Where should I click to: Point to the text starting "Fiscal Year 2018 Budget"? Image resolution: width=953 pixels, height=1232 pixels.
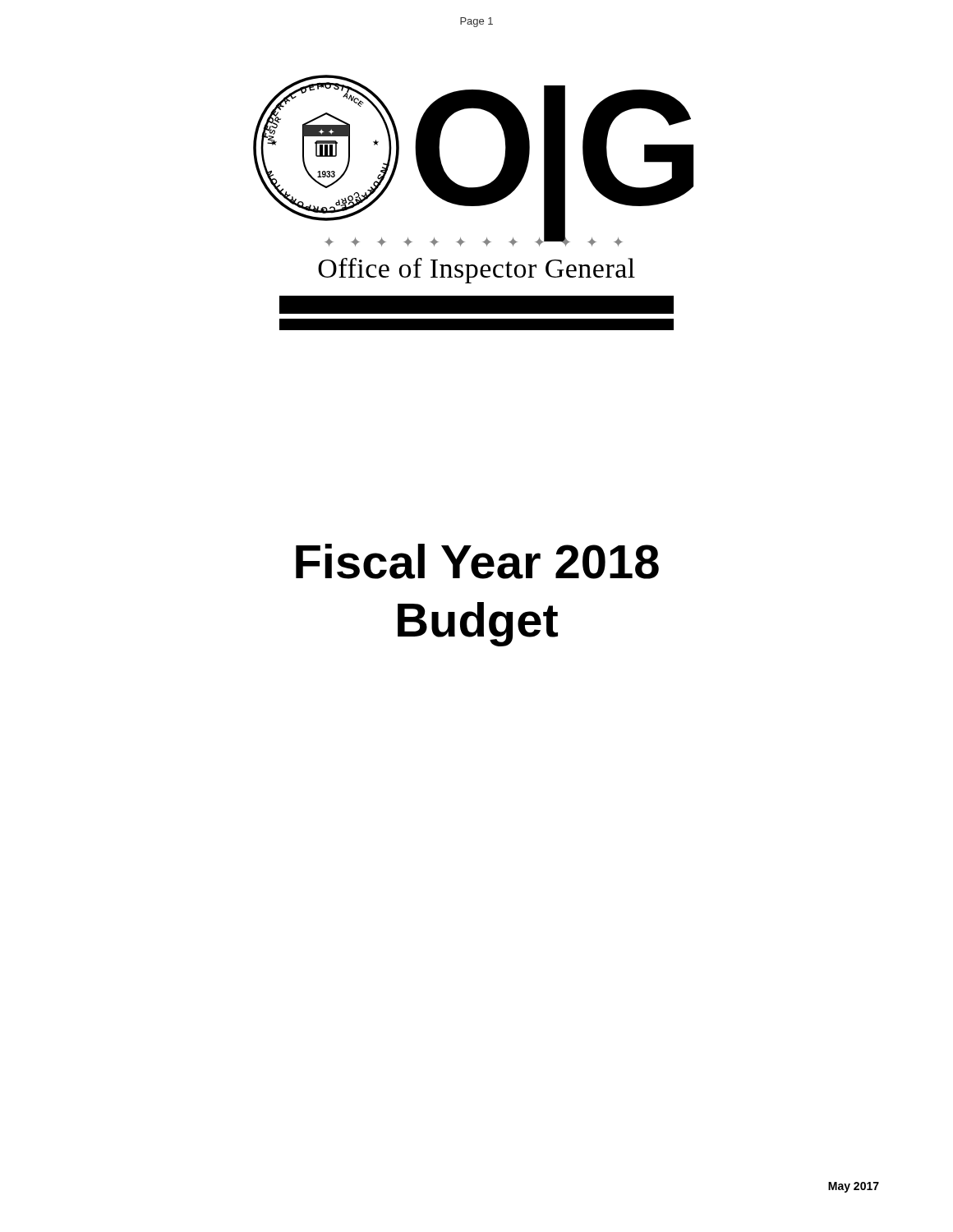[476, 590]
